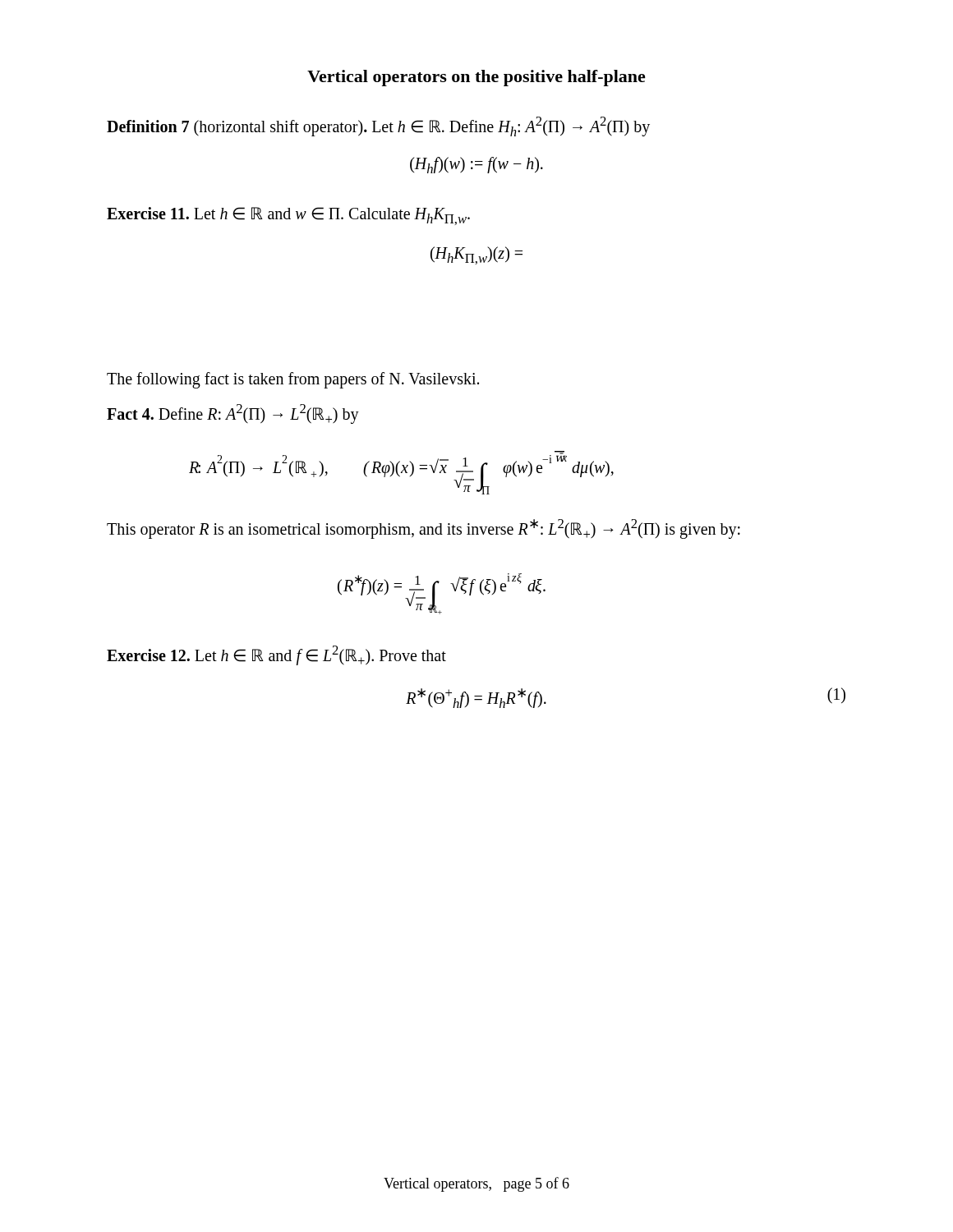Locate the text block containing "This operator R"
953x1232 pixels.
[x=424, y=529]
